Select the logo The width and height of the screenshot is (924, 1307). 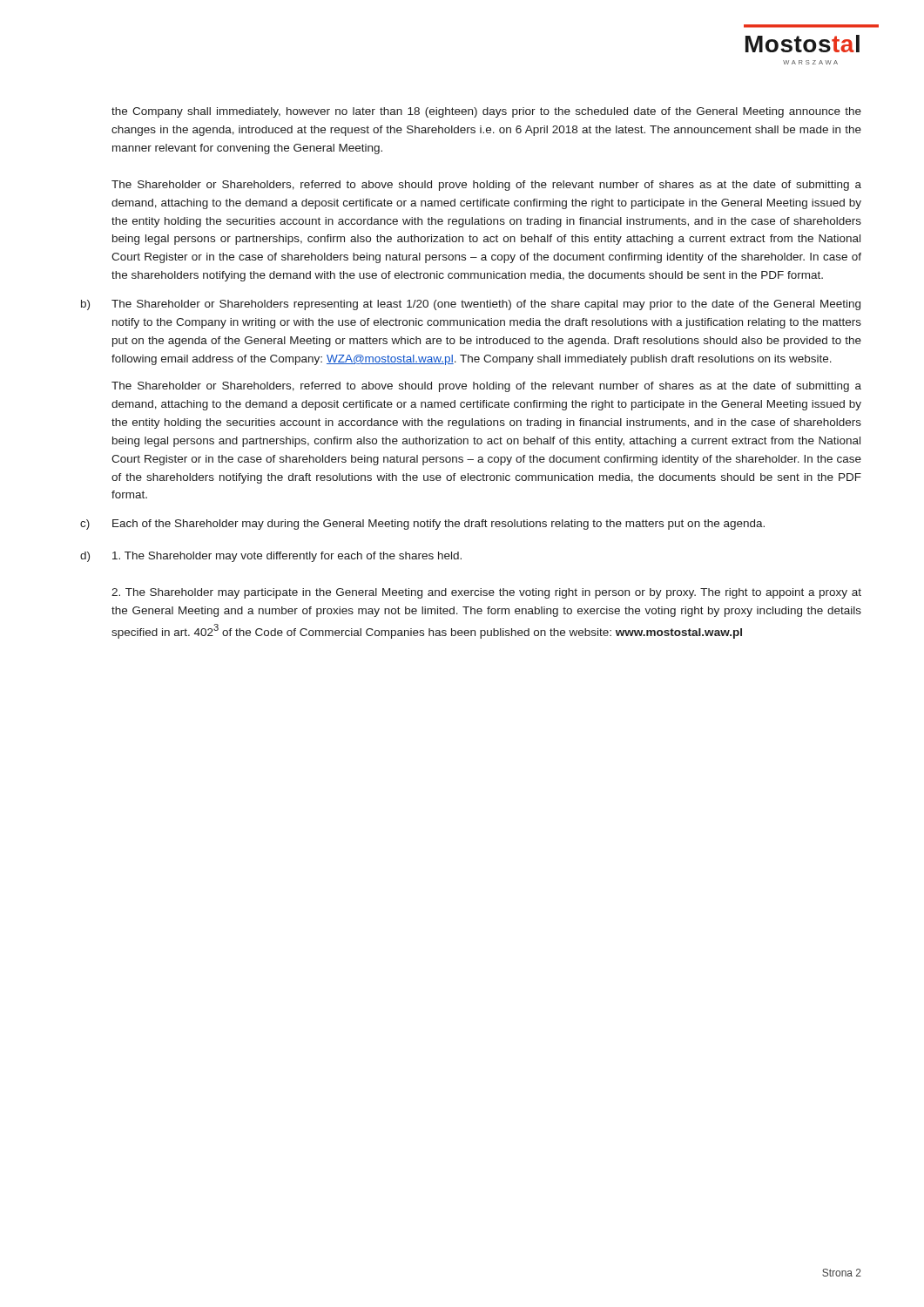pos(811,48)
